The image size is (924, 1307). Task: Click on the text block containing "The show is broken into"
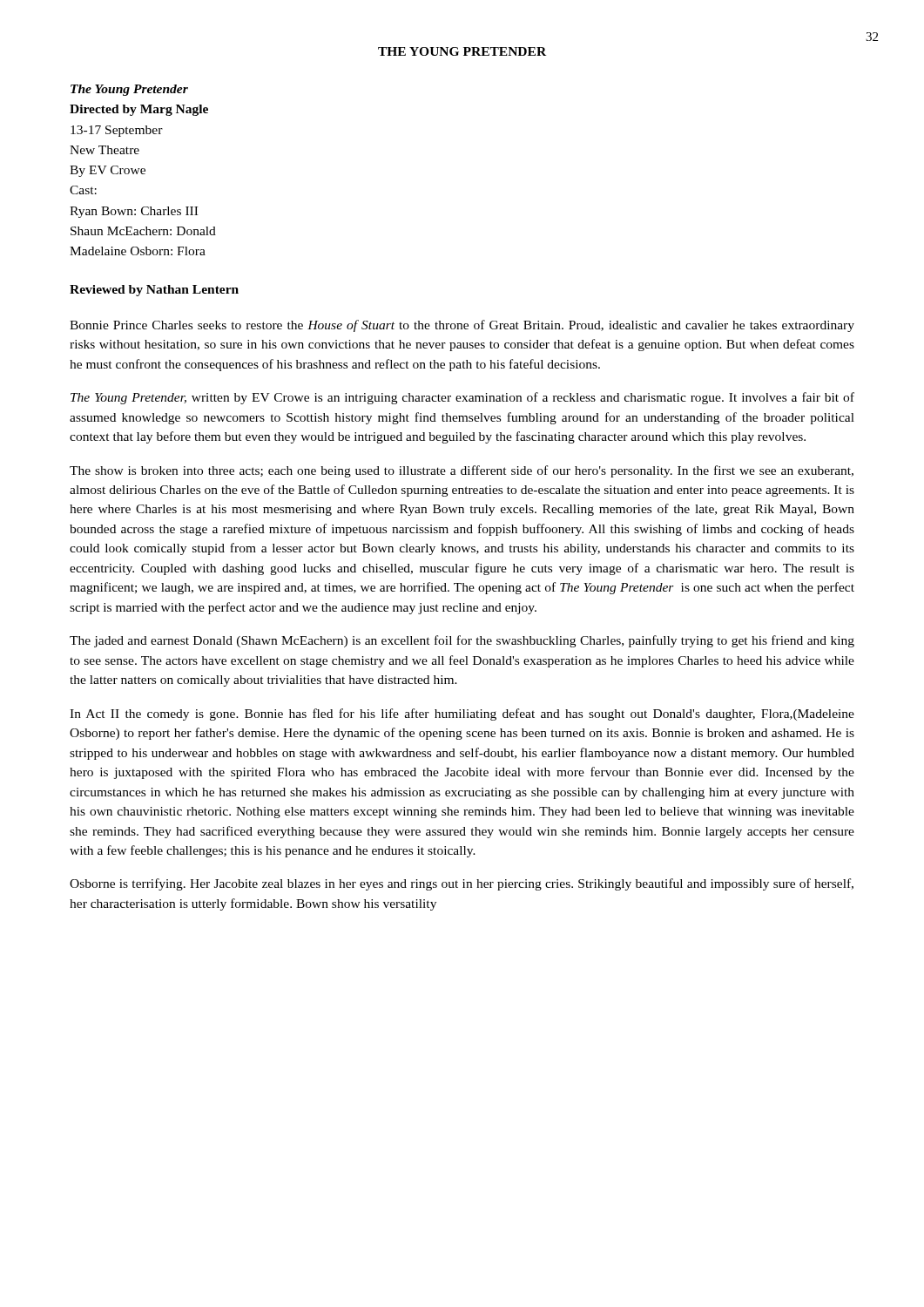click(x=462, y=538)
